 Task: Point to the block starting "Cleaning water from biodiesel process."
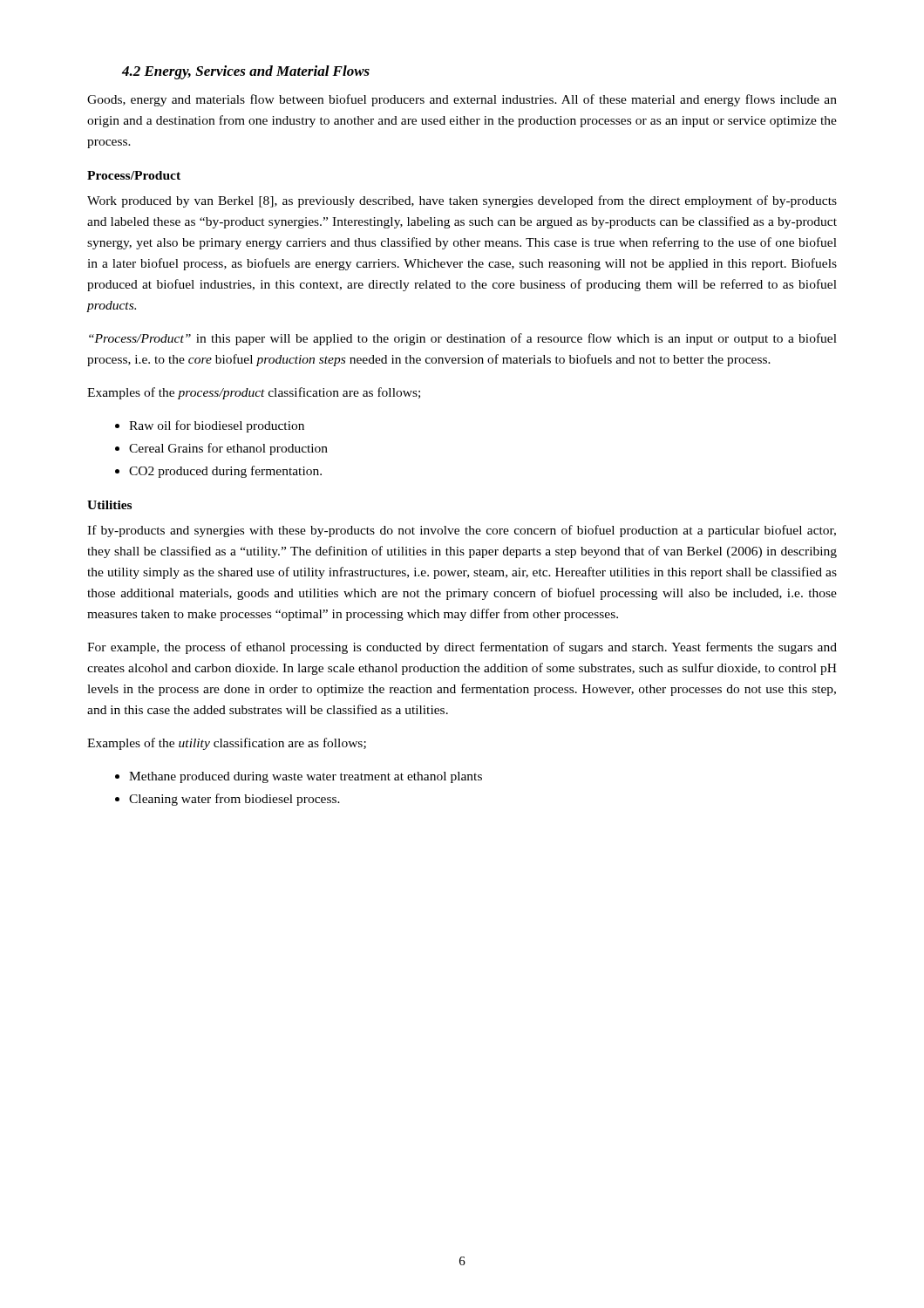pos(235,799)
